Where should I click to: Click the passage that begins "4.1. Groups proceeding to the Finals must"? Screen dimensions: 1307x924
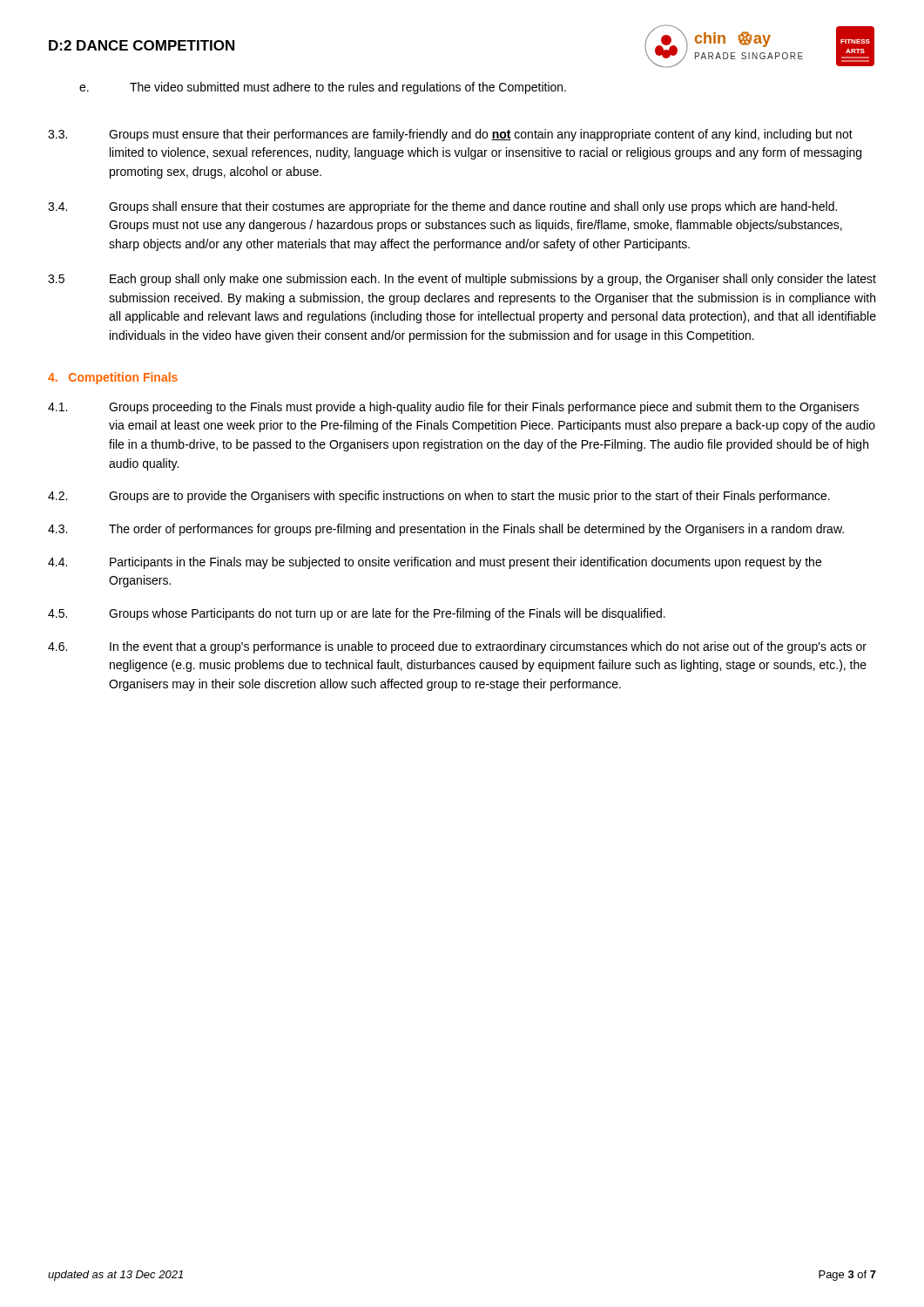[462, 436]
